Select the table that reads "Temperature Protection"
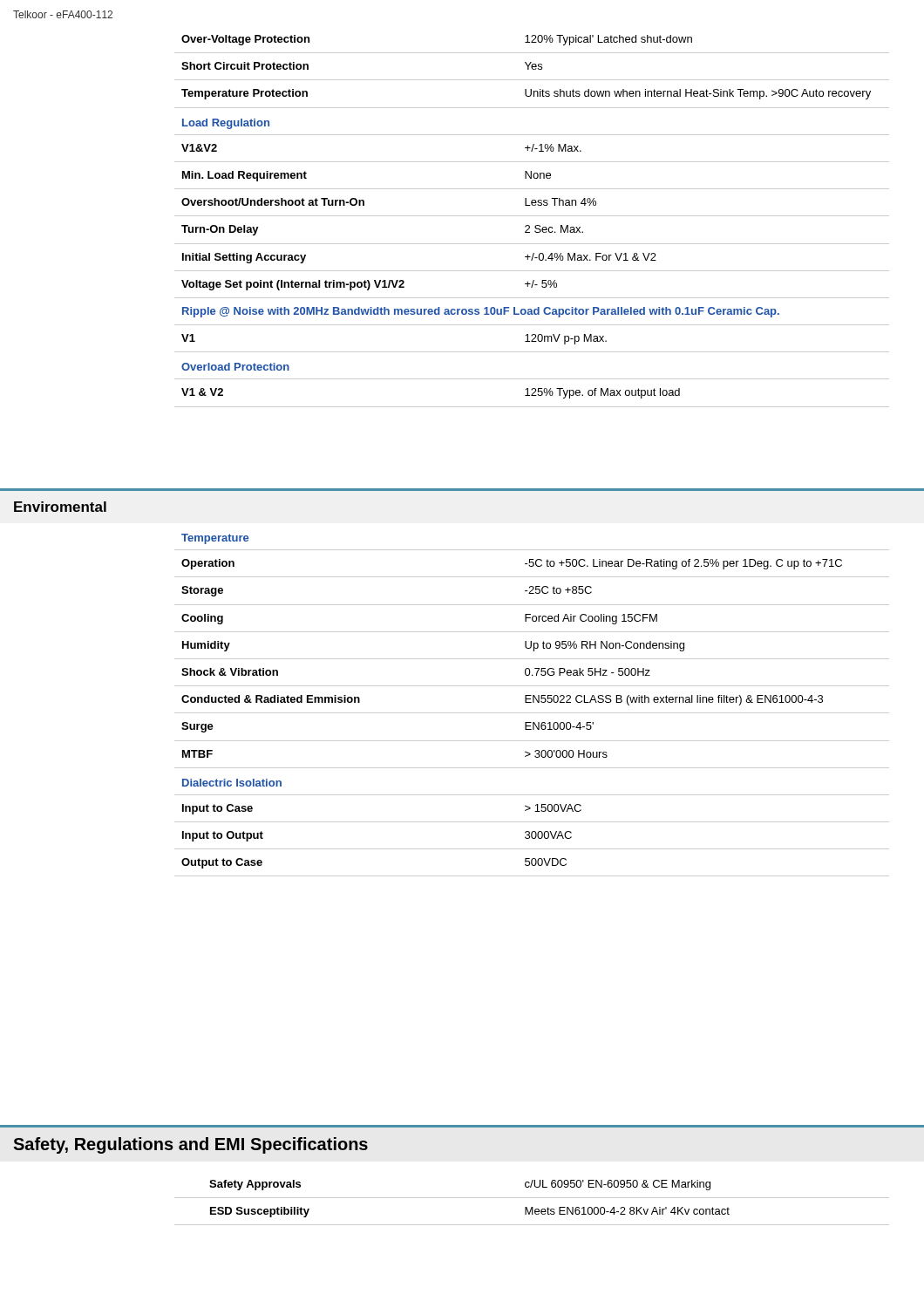 pos(532,217)
